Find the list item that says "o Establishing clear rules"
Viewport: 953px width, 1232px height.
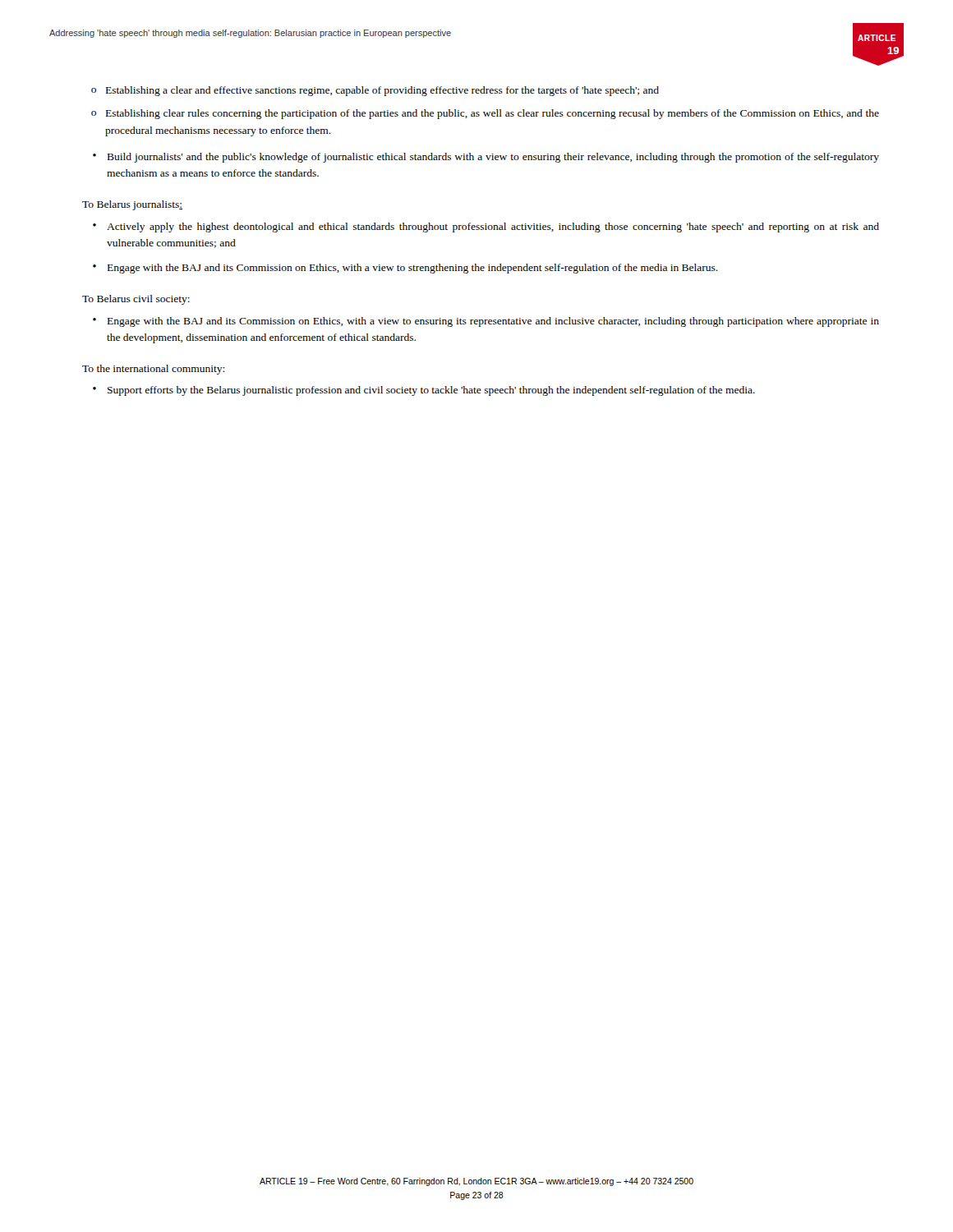(x=481, y=122)
